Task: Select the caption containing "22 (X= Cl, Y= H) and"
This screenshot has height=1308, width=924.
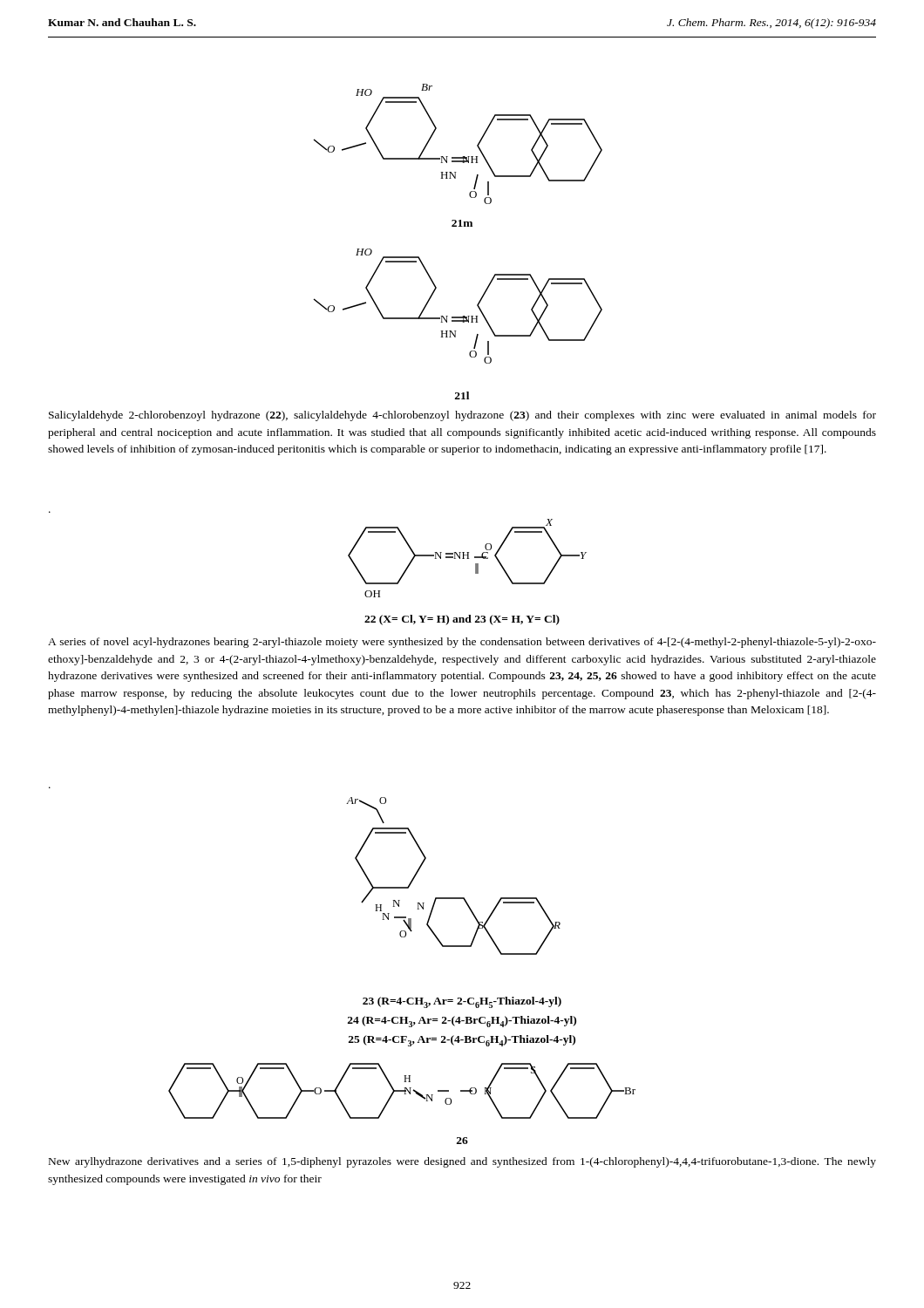Action: [x=462, y=619]
